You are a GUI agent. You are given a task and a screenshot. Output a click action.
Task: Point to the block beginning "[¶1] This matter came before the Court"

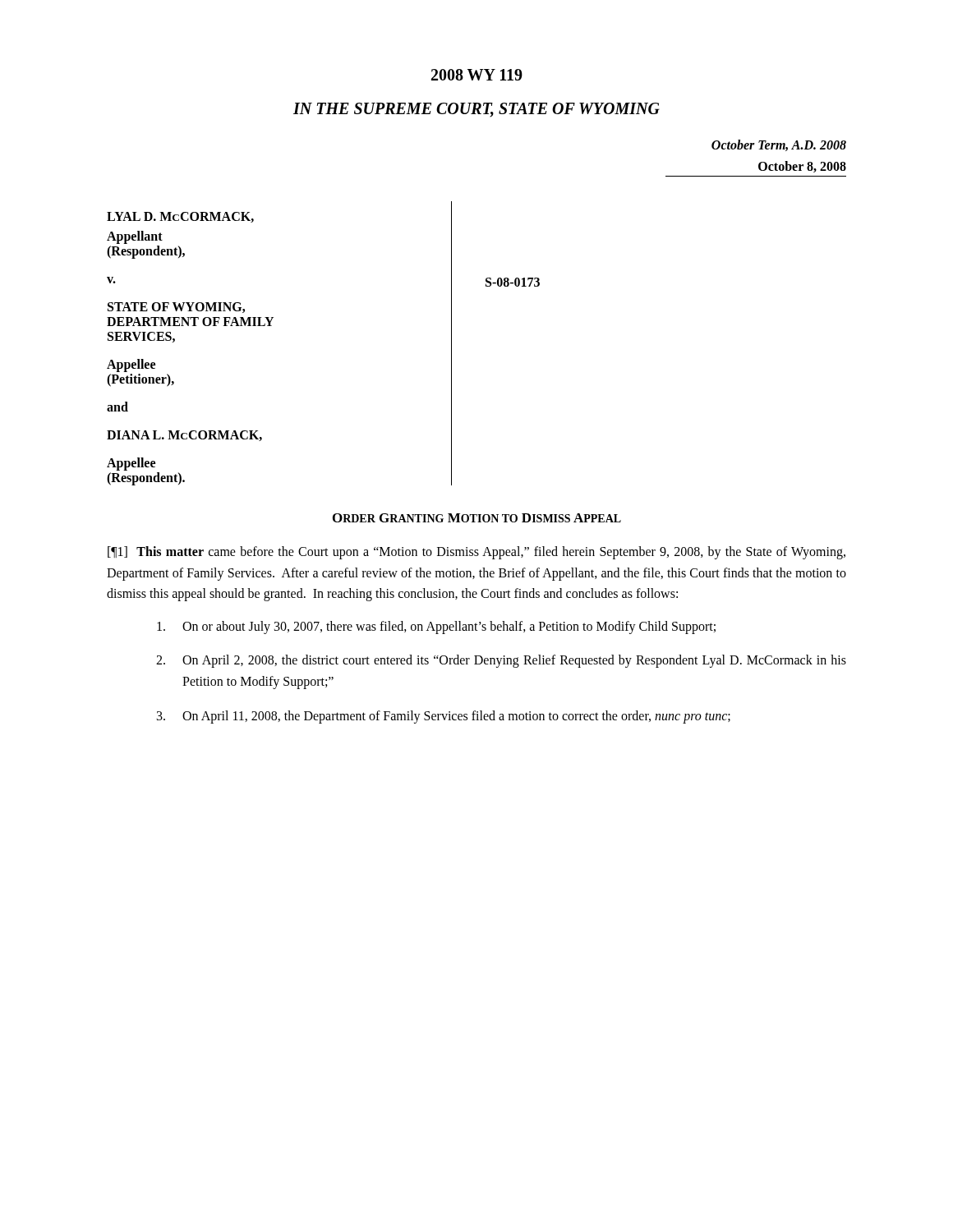(x=476, y=573)
